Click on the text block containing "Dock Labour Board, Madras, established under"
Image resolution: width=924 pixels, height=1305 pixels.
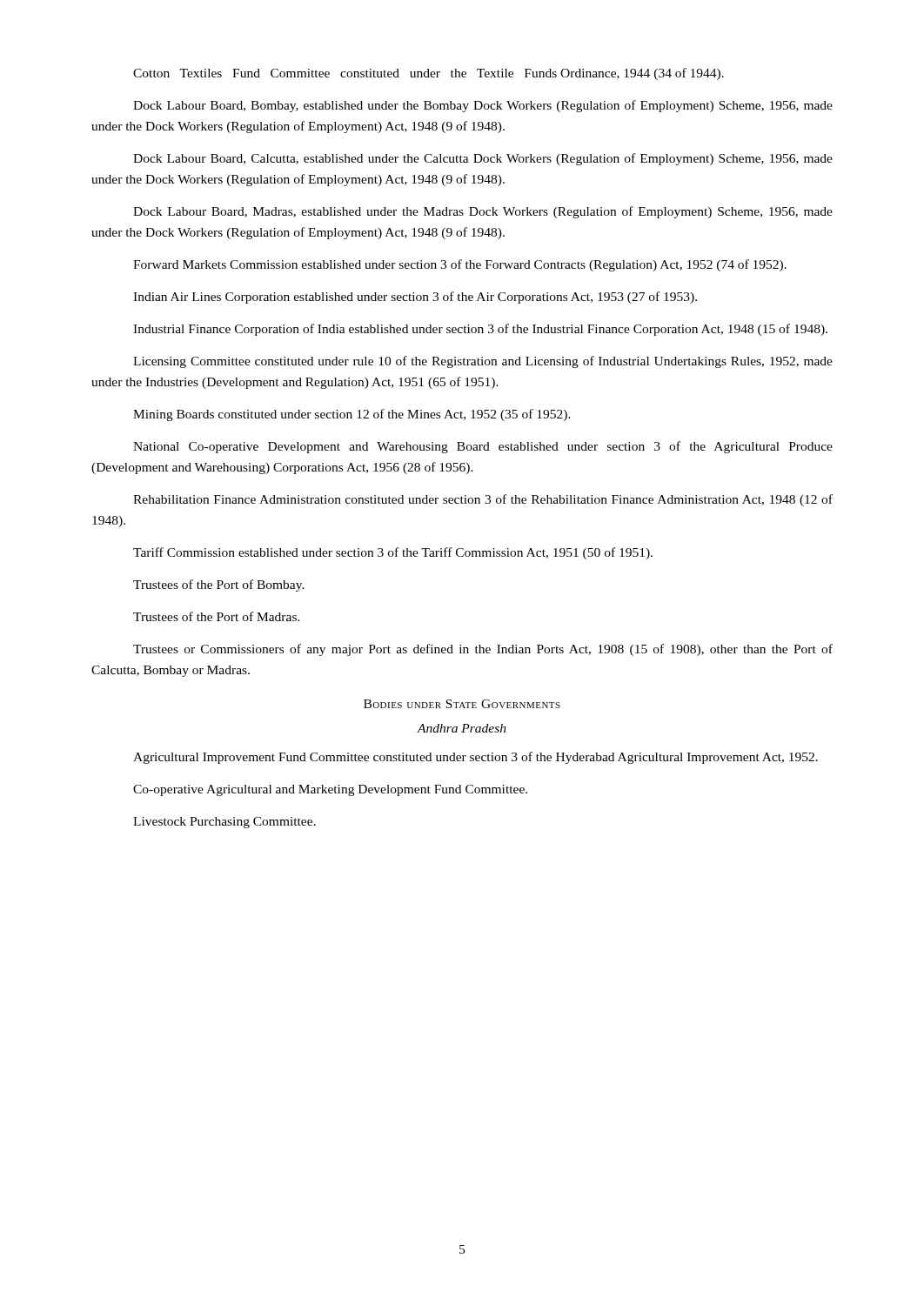click(462, 222)
